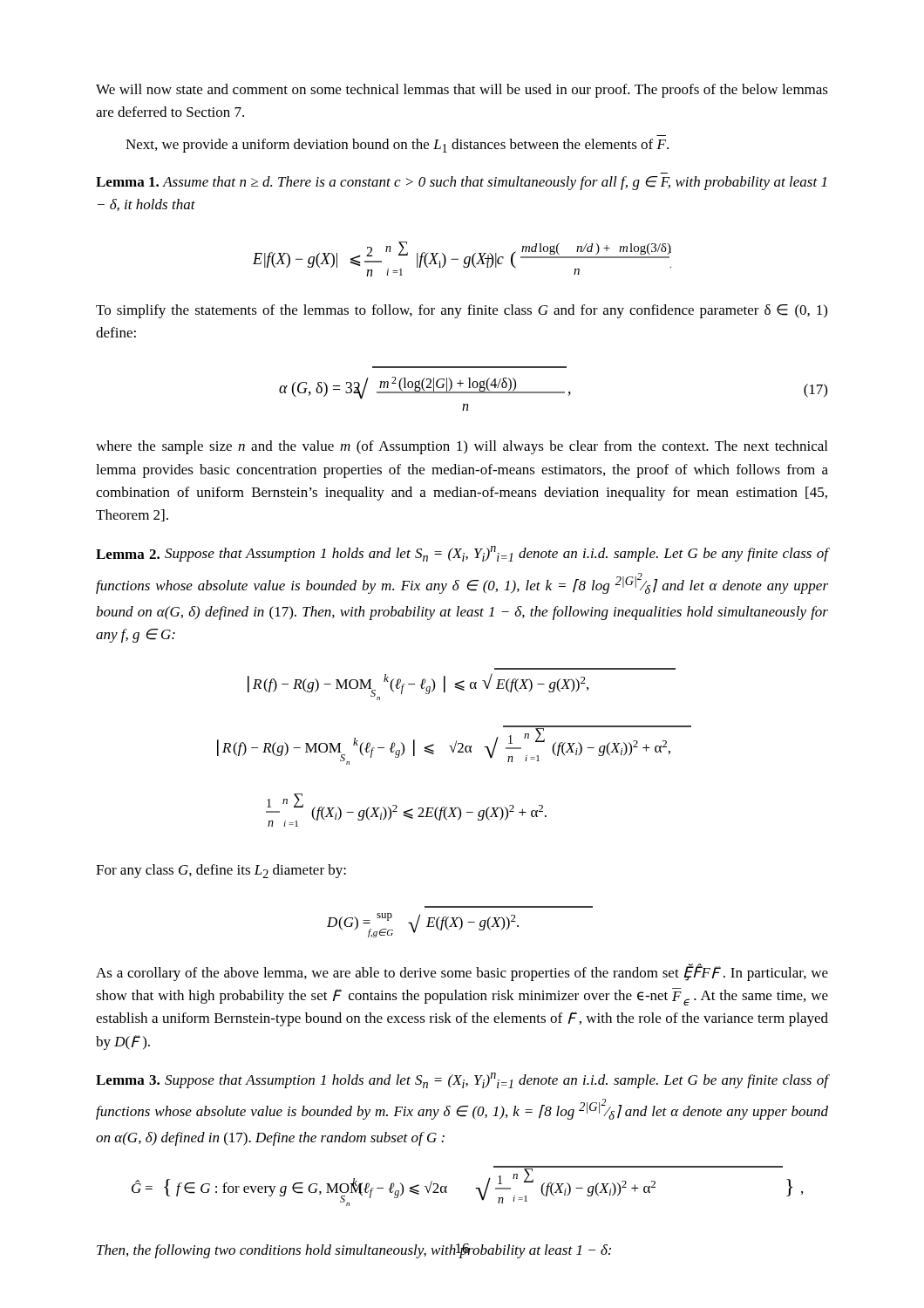Locate the block of text that opens with "Then, the following"
The image size is (924, 1308).
point(462,1251)
